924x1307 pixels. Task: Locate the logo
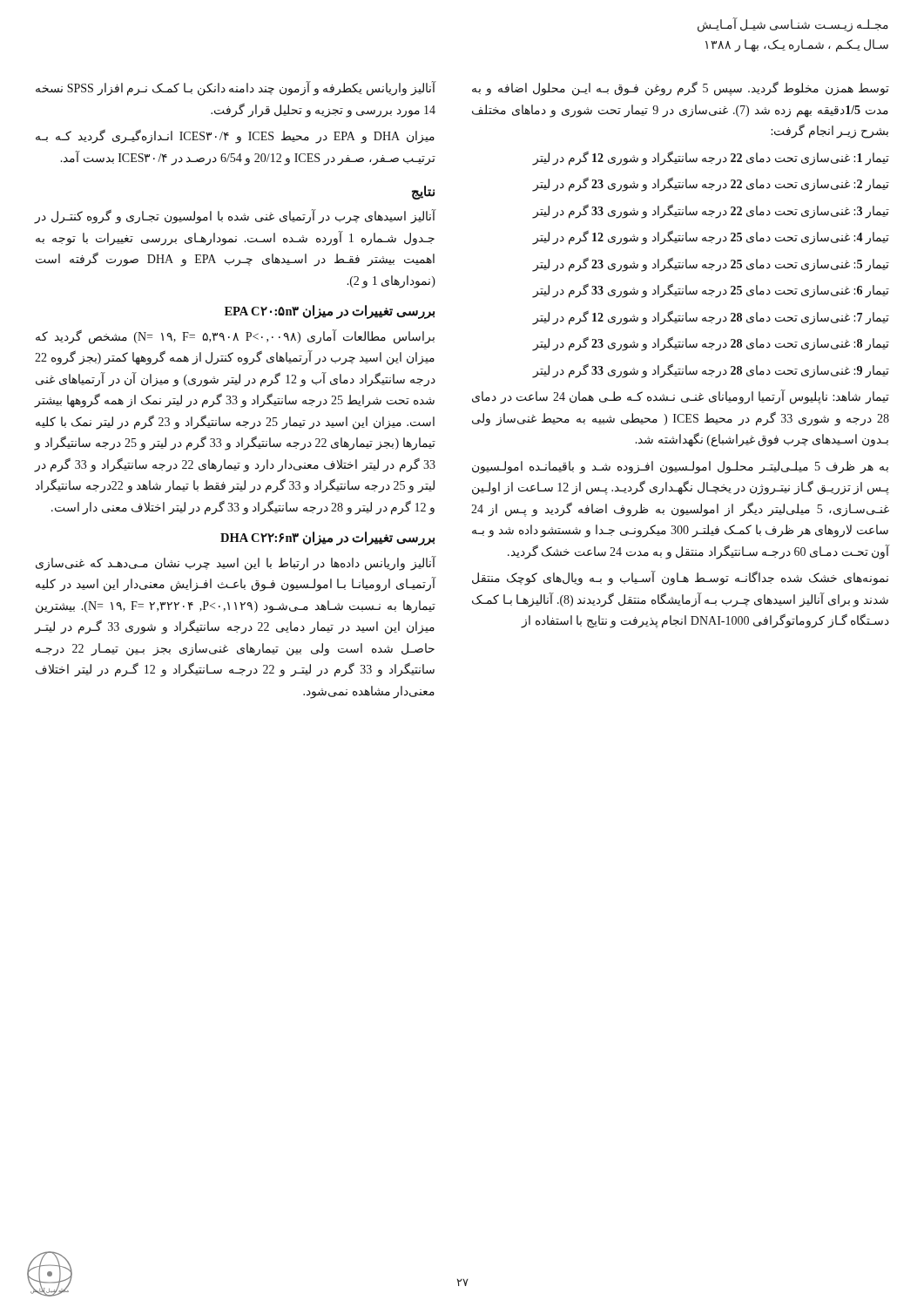click(x=50, y=1274)
